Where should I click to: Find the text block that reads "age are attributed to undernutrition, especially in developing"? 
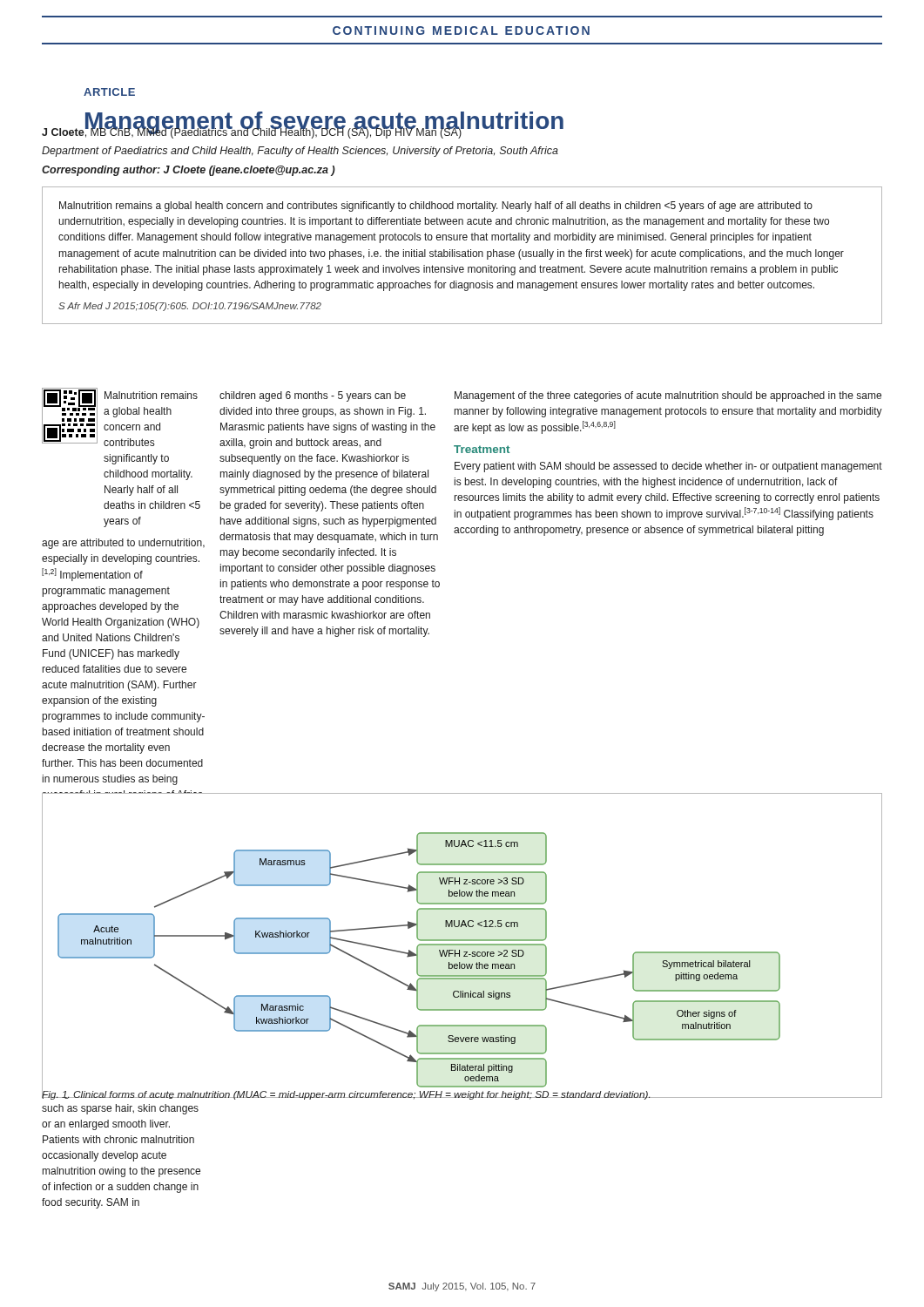[123, 677]
